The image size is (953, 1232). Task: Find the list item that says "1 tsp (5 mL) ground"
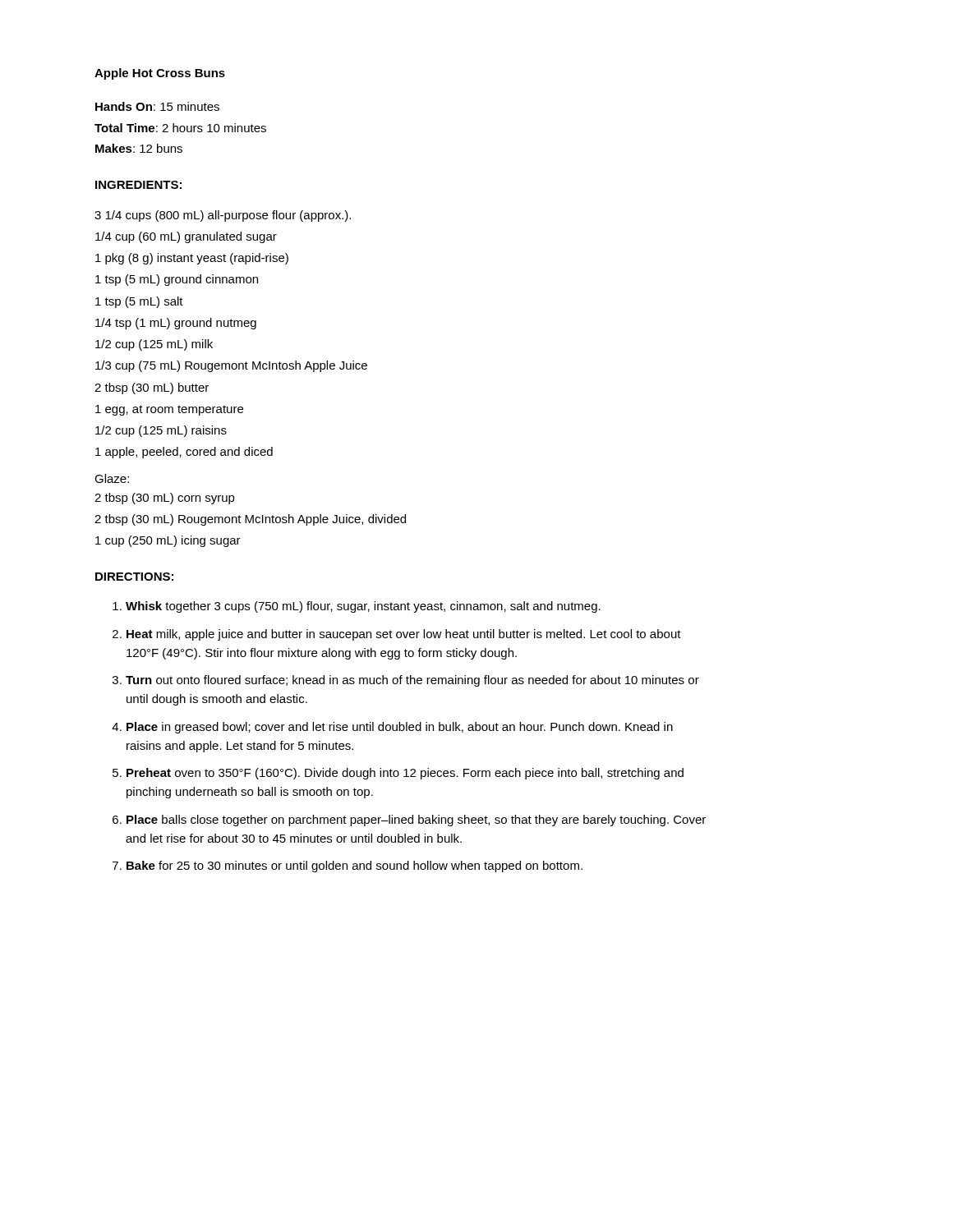(177, 279)
